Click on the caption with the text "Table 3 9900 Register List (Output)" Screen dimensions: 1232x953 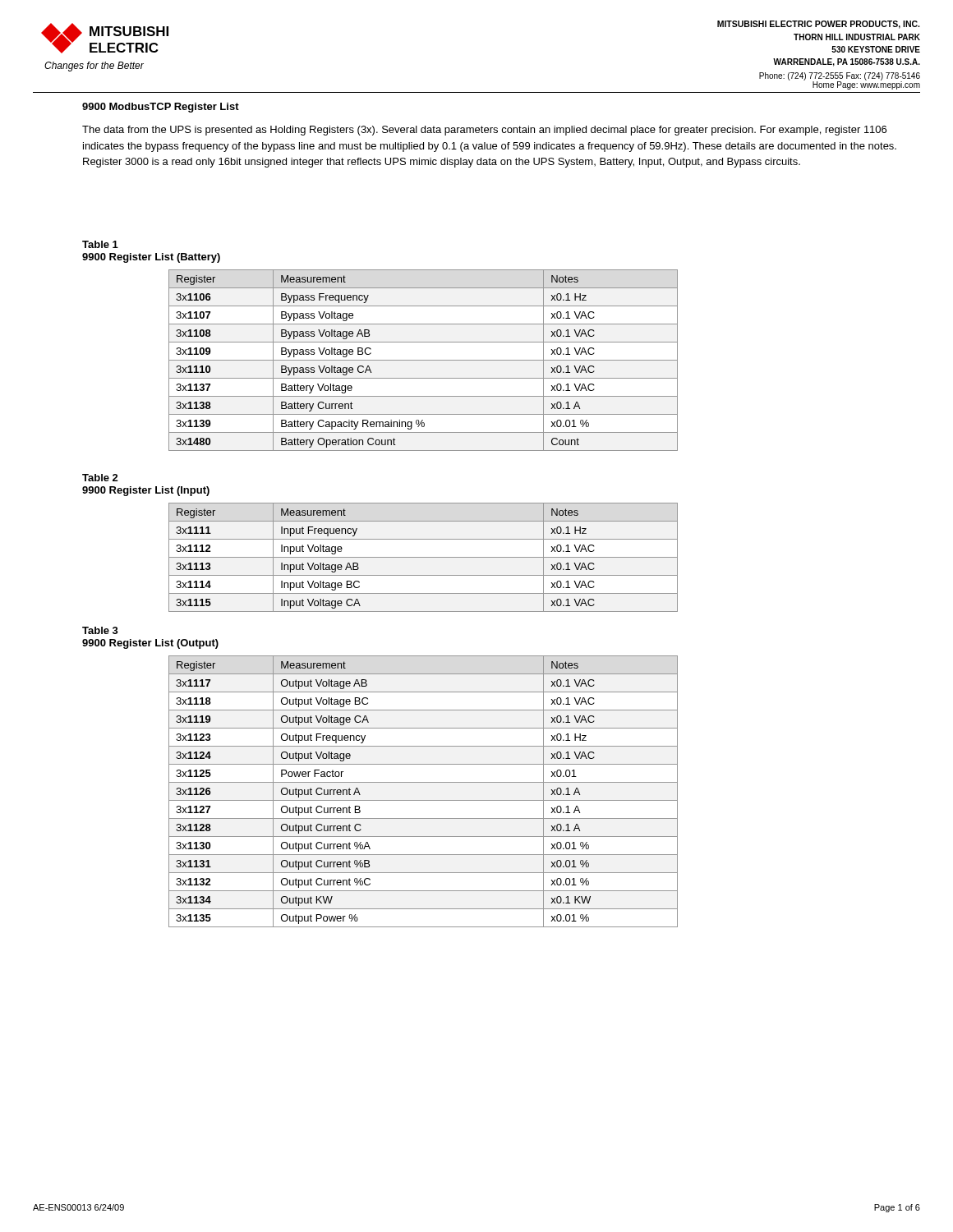(150, 637)
